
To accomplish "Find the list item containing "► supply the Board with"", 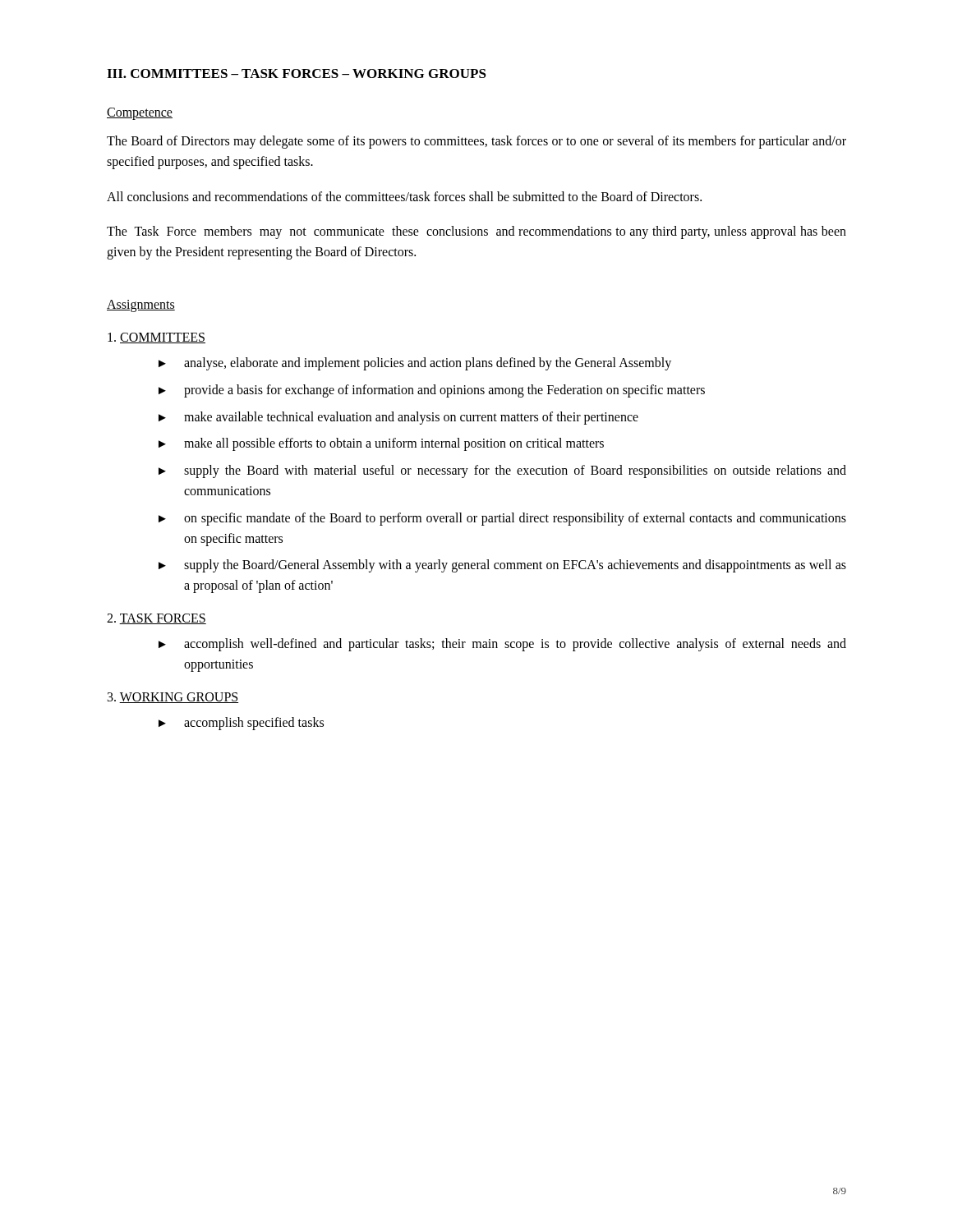I will click(501, 481).
